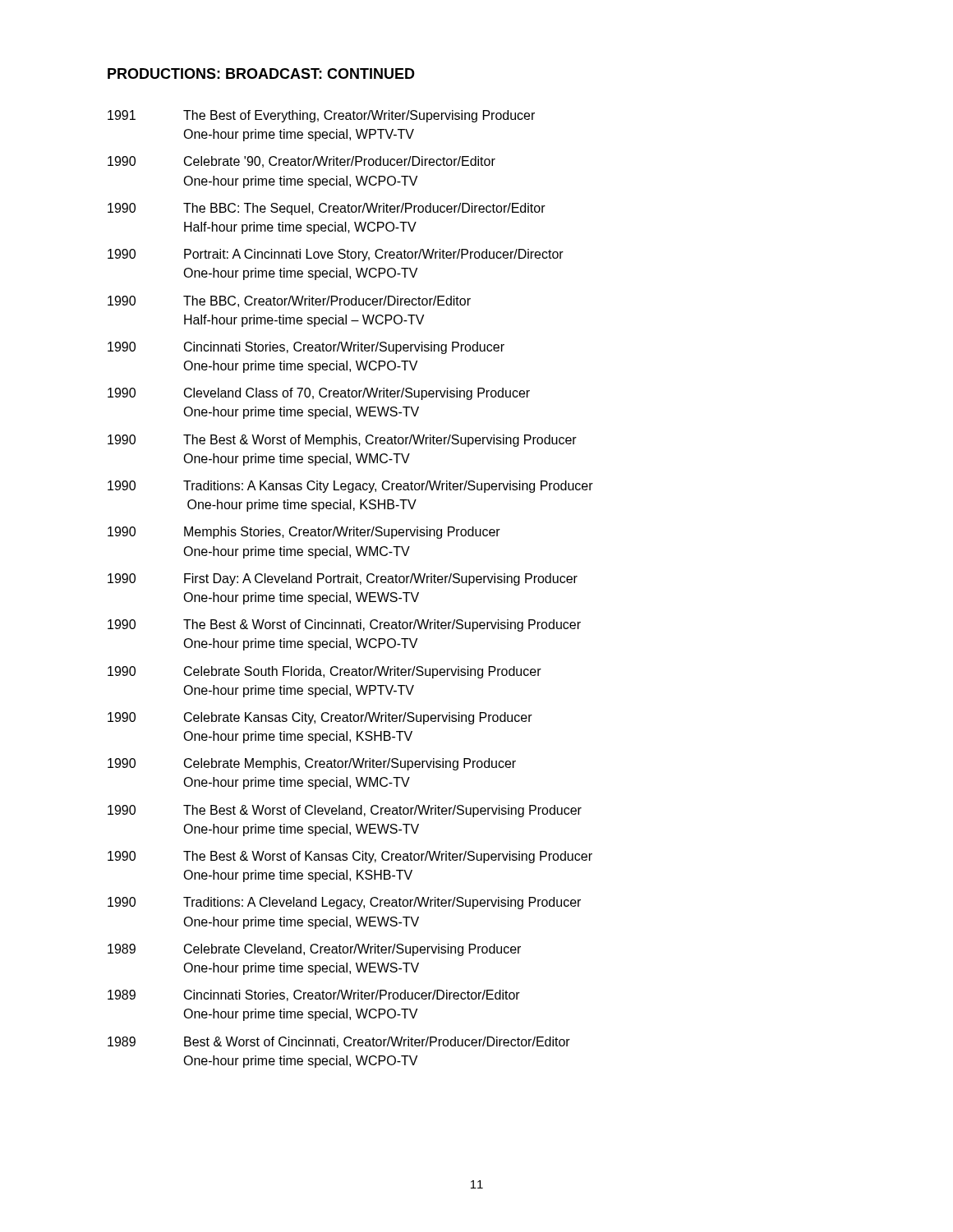Point to the text starting "1990 The Best & Worst of Kansas City,"
This screenshot has width=953, height=1232.
476,866
